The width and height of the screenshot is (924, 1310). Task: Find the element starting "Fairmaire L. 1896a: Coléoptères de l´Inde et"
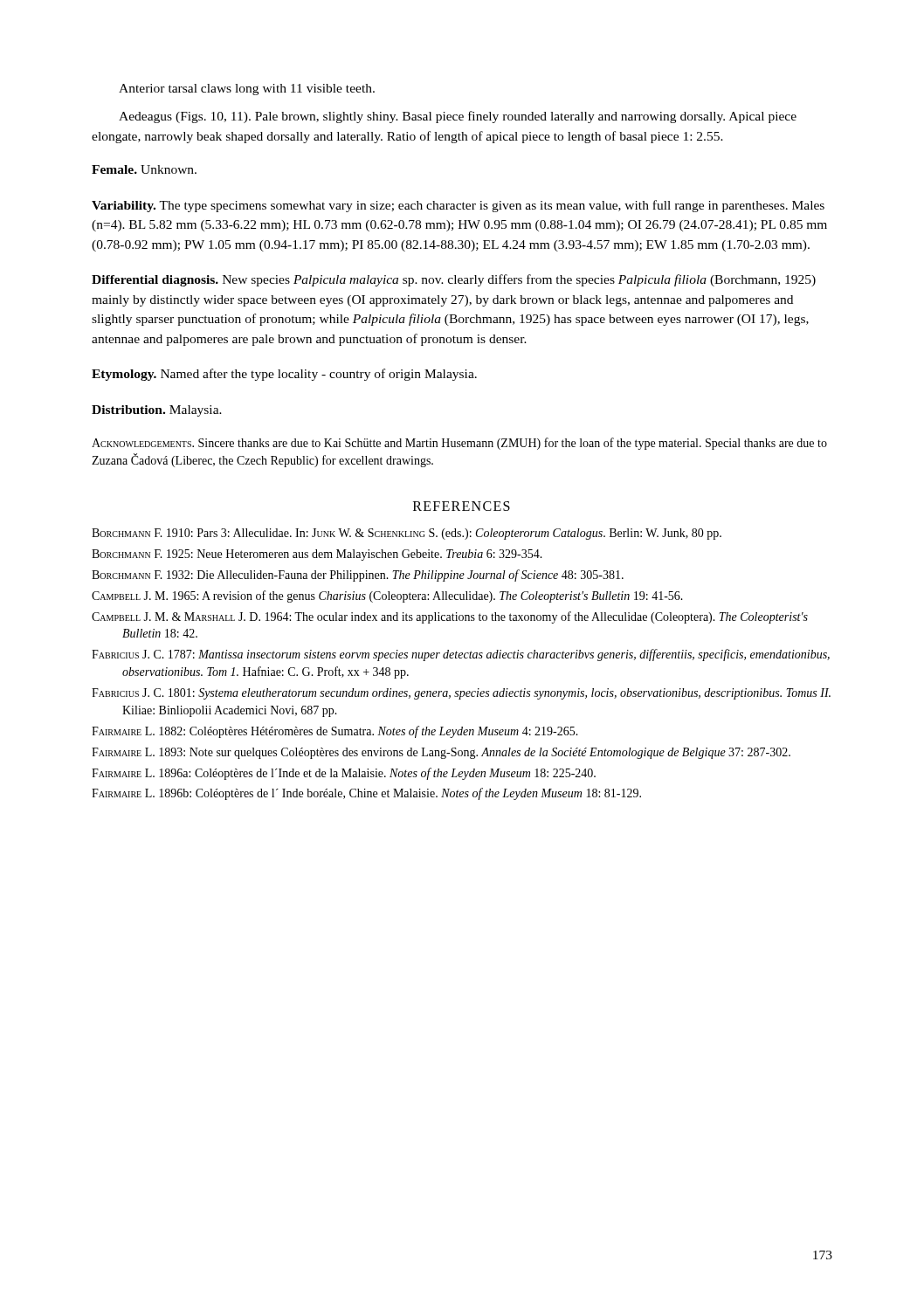(344, 773)
